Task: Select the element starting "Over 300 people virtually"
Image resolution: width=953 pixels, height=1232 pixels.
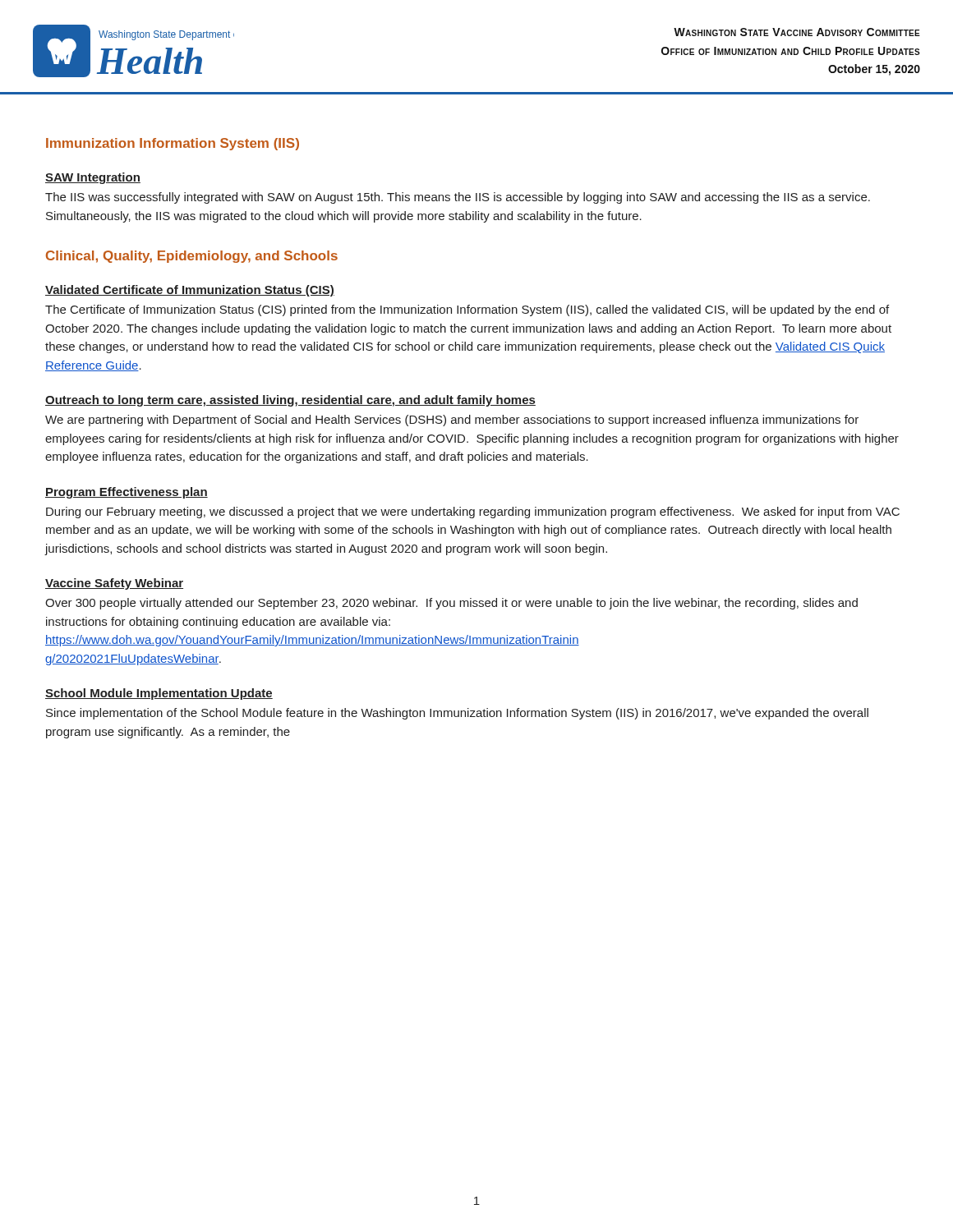Action: pyautogui.click(x=476, y=631)
